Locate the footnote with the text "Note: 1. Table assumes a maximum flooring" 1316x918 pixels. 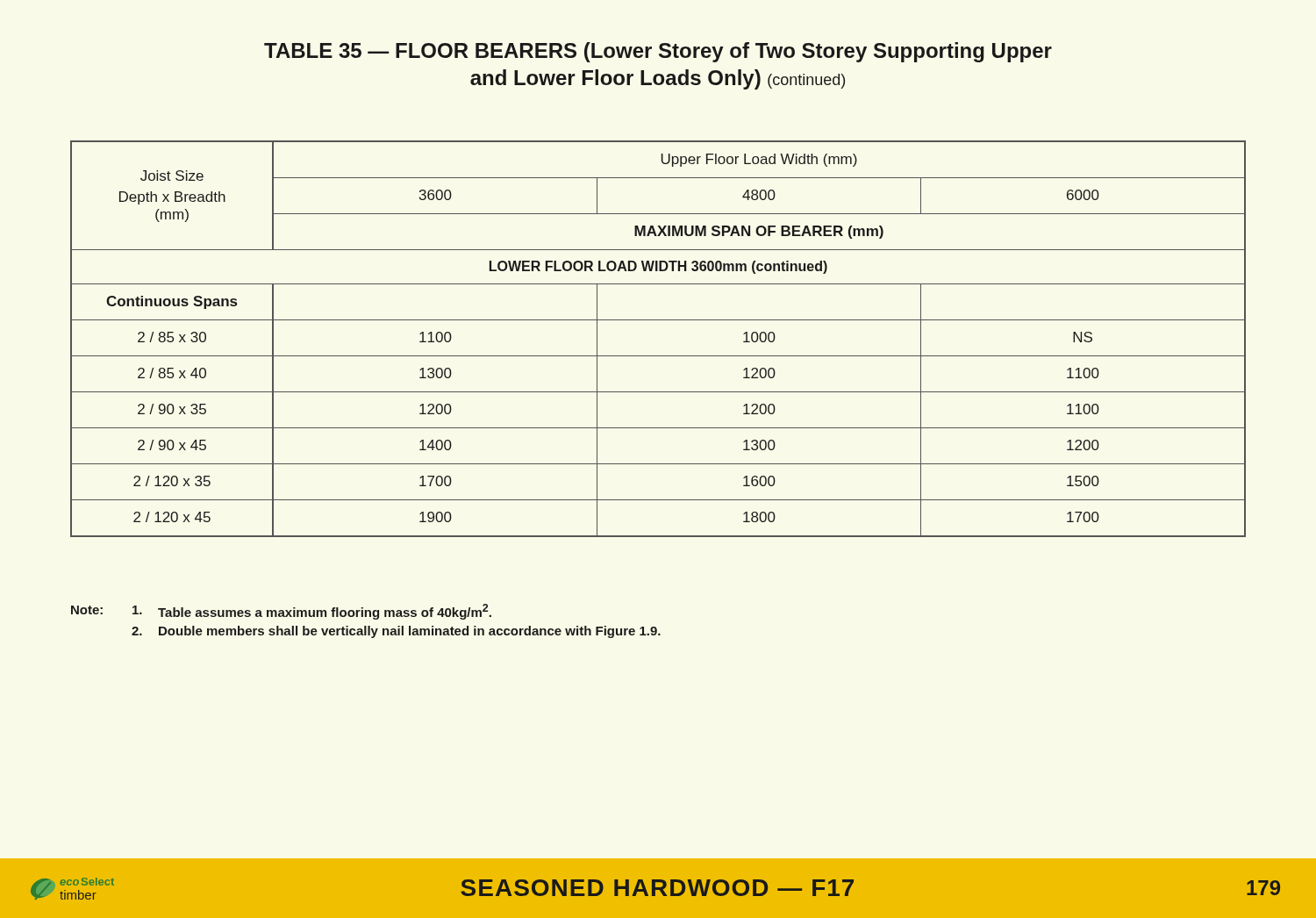click(x=658, y=620)
